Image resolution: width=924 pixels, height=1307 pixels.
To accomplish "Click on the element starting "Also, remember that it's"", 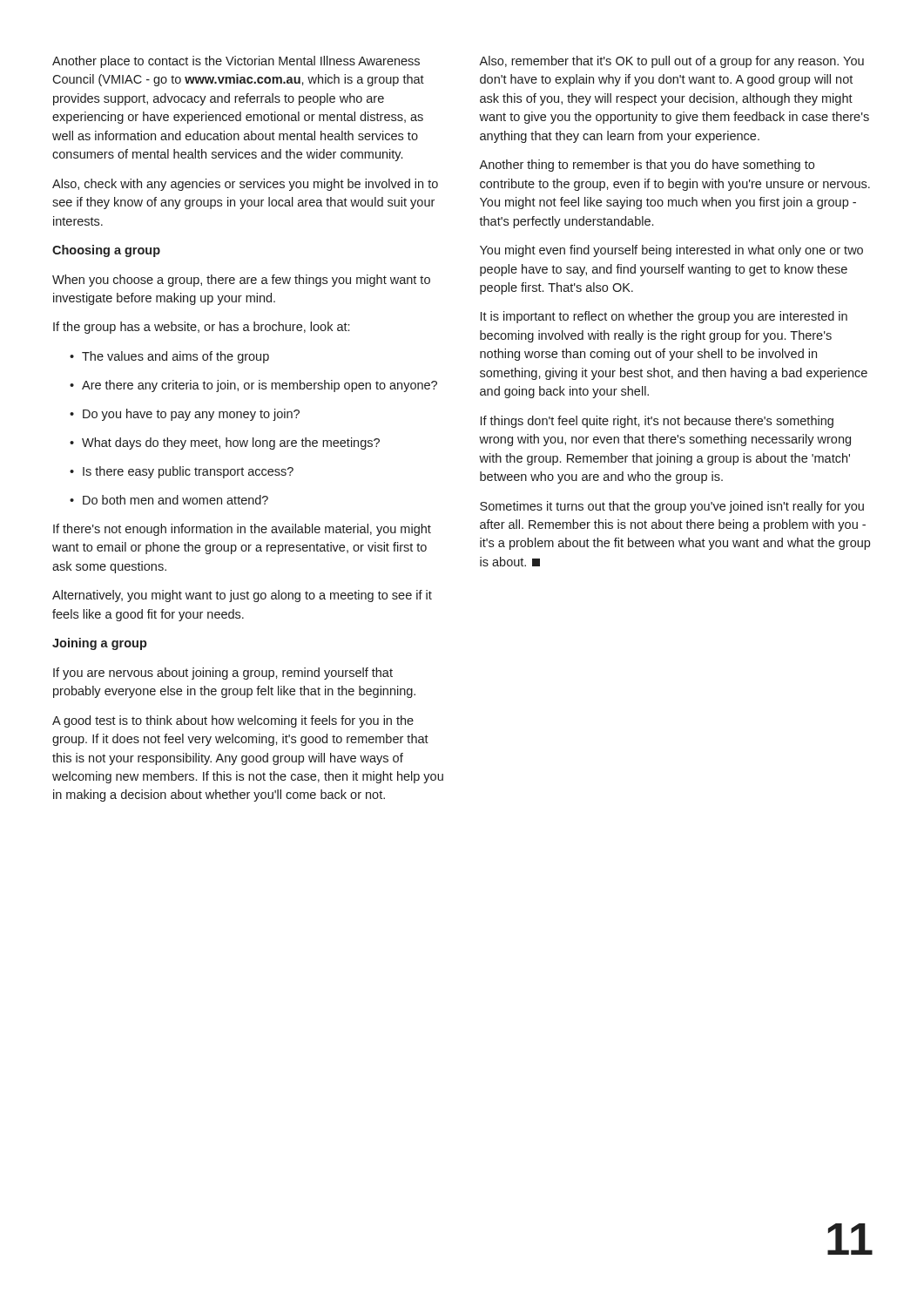I will point(676,99).
